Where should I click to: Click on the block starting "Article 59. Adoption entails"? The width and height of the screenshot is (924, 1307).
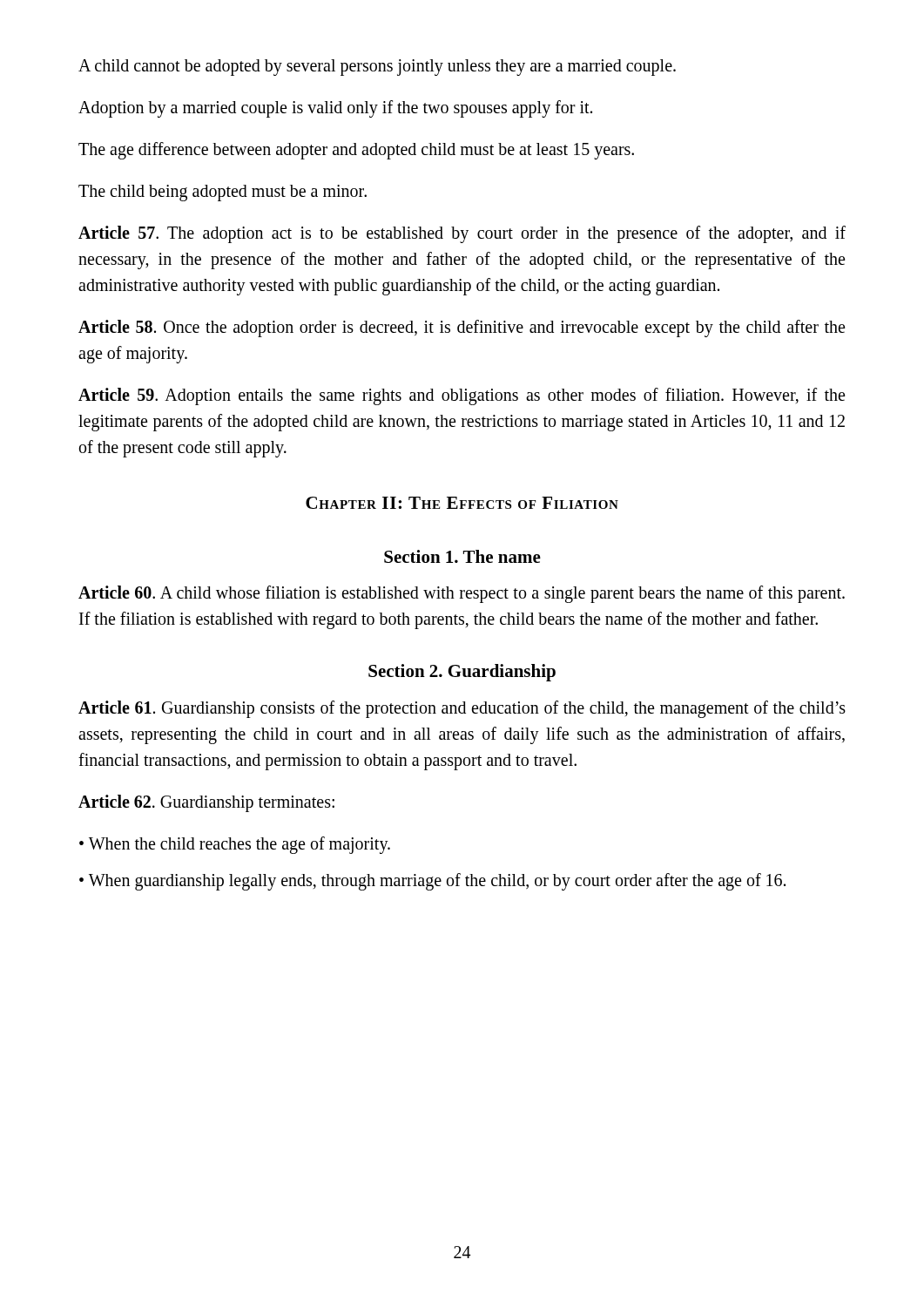(462, 421)
